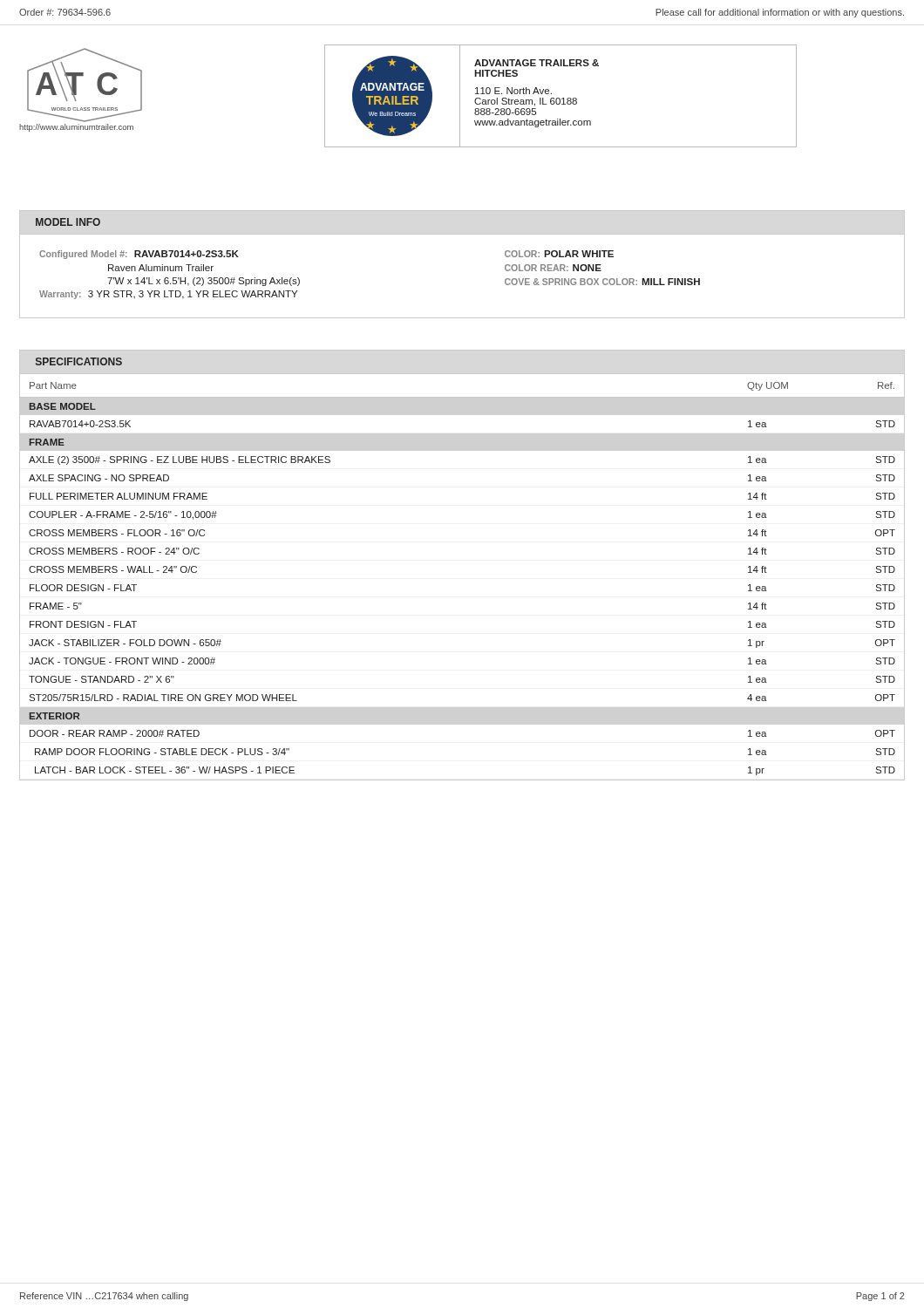Locate the block of text that opens with "Configured Model #: RAVAB7014+0-2S3.5K Raven Aluminum Trailer 7'W"

[272, 274]
